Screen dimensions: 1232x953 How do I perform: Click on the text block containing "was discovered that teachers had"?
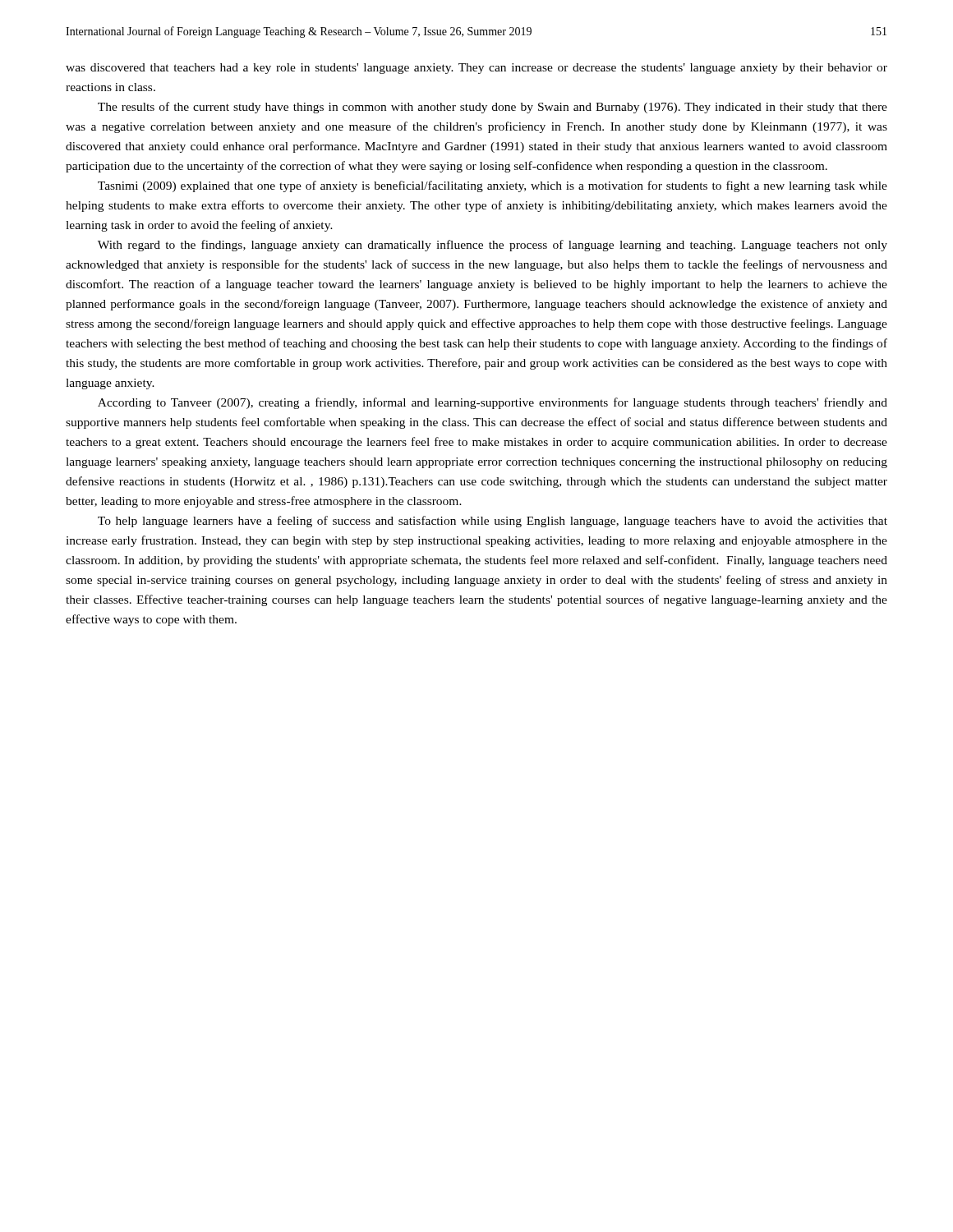coord(476,77)
